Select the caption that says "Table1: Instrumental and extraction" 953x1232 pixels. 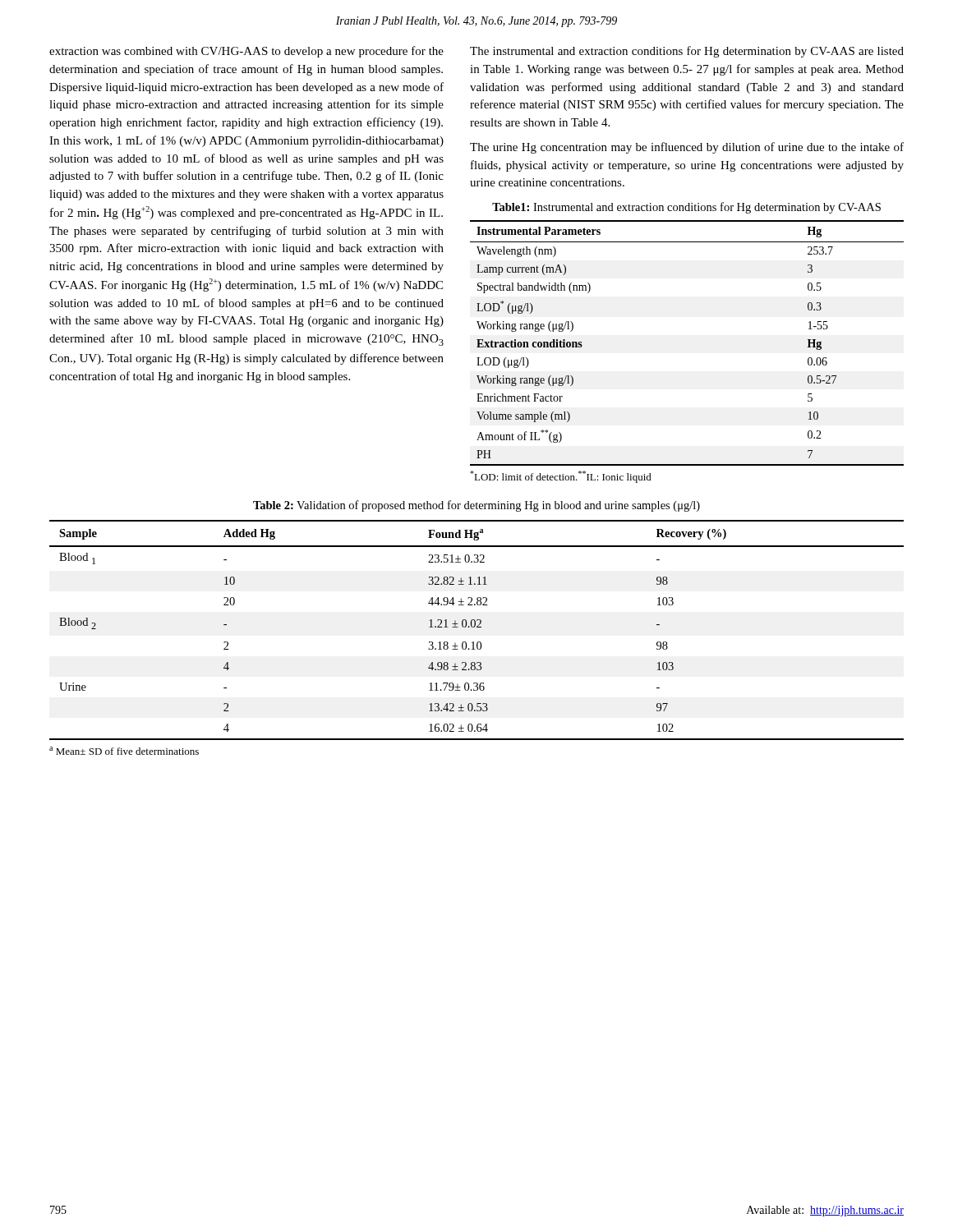point(687,207)
